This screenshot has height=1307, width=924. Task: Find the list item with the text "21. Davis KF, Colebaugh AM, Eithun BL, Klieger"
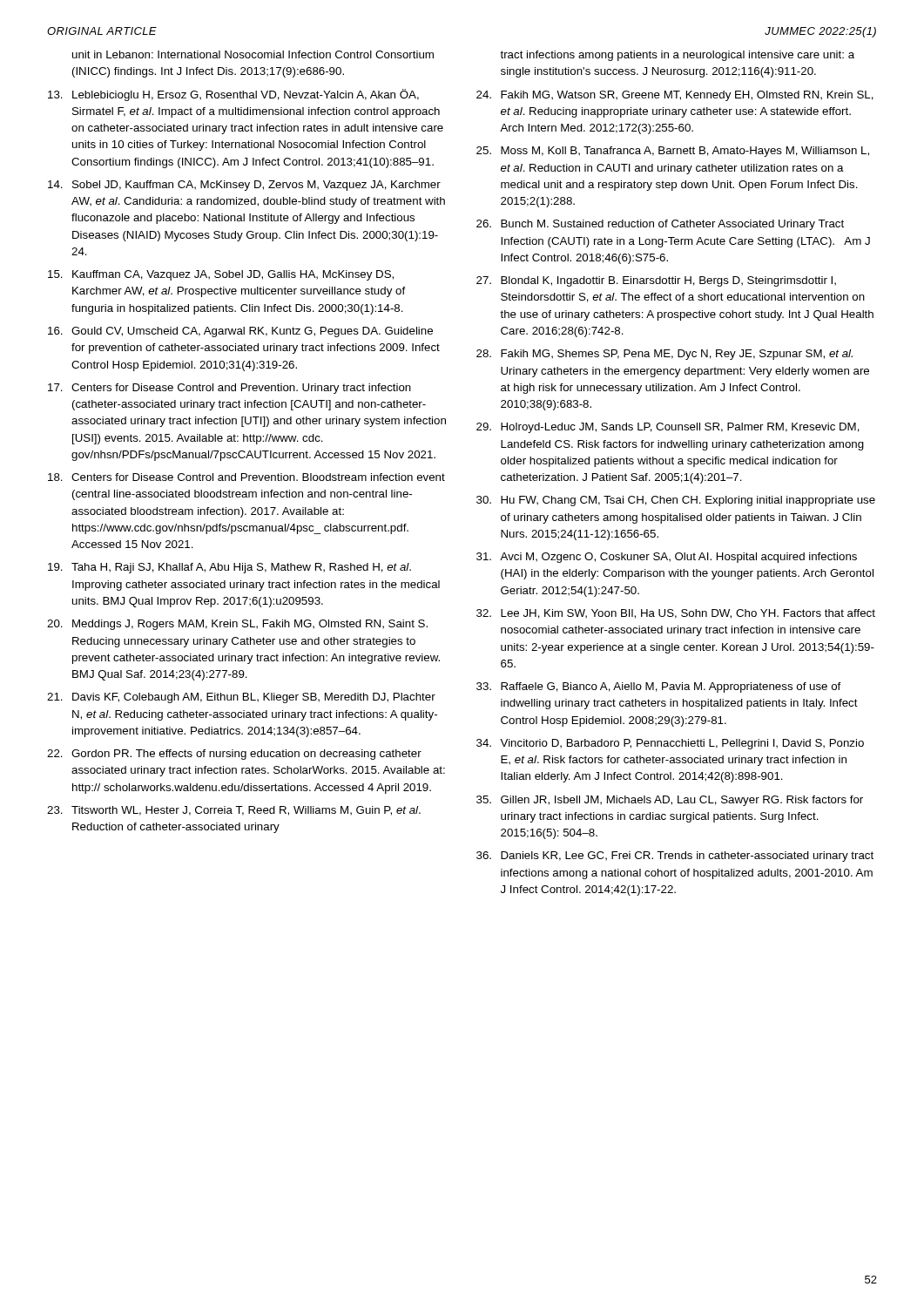click(x=248, y=714)
